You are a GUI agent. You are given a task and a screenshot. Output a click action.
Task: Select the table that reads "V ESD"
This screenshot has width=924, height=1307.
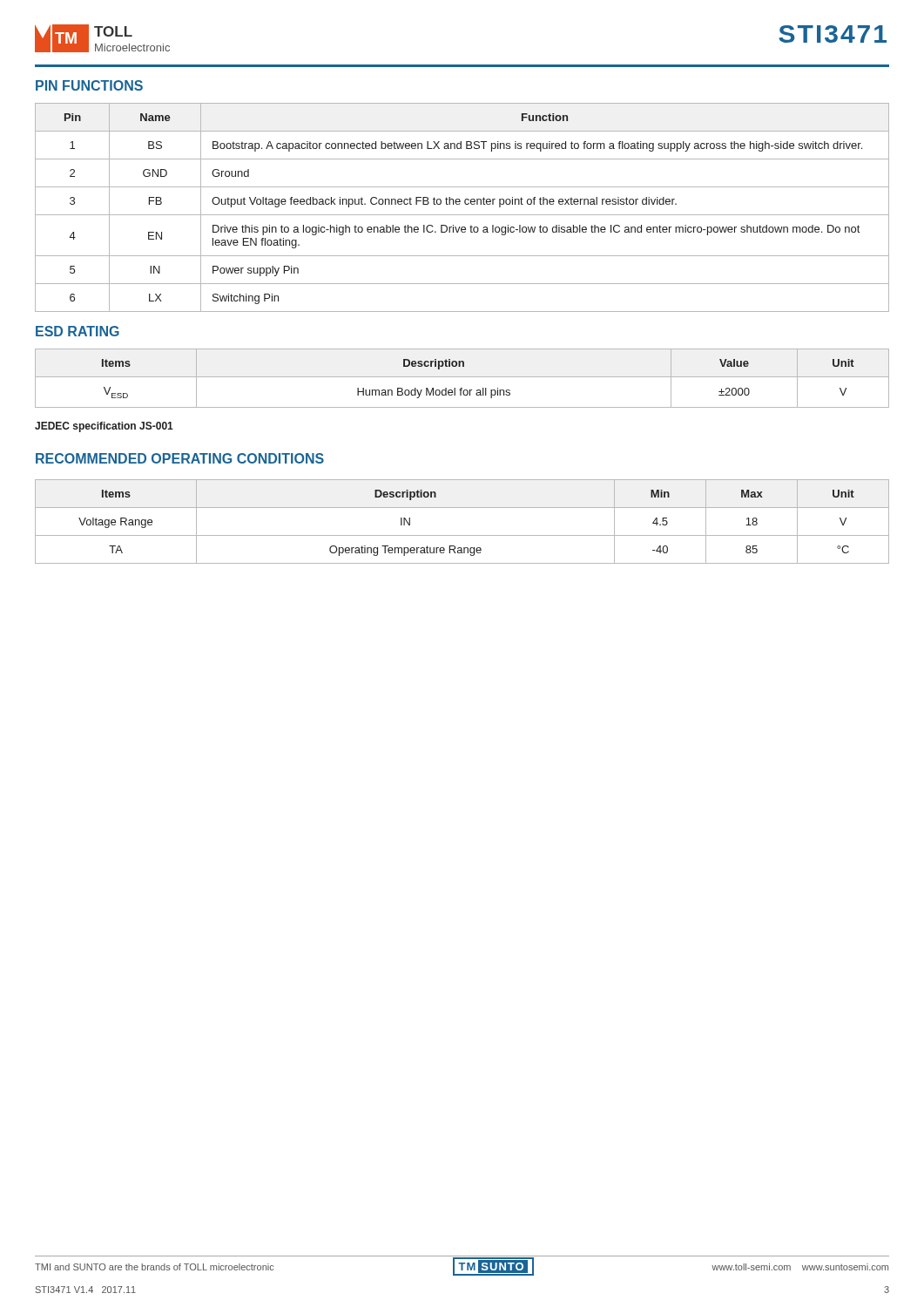462,378
